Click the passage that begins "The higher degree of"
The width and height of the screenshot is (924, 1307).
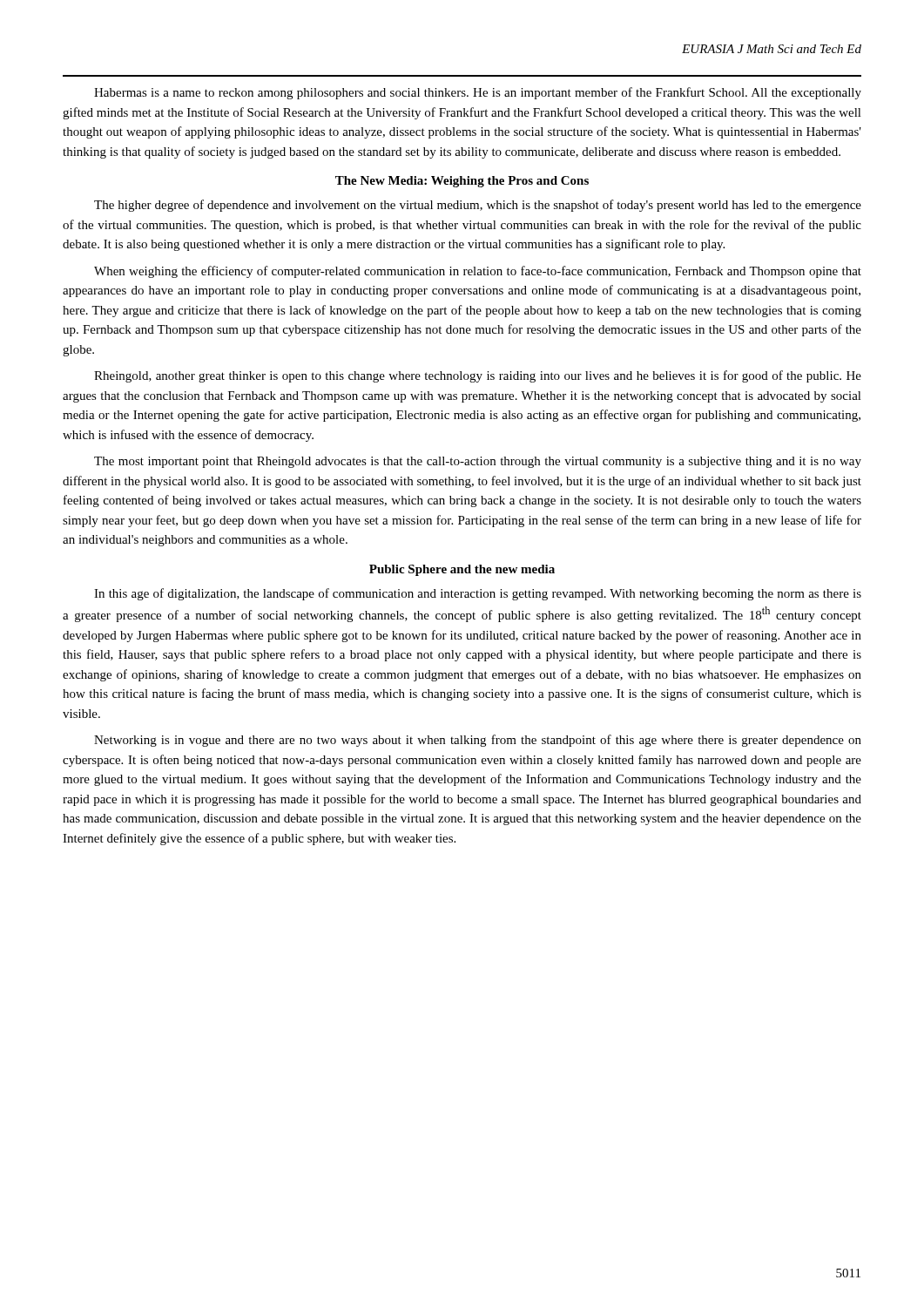click(462, 224)
